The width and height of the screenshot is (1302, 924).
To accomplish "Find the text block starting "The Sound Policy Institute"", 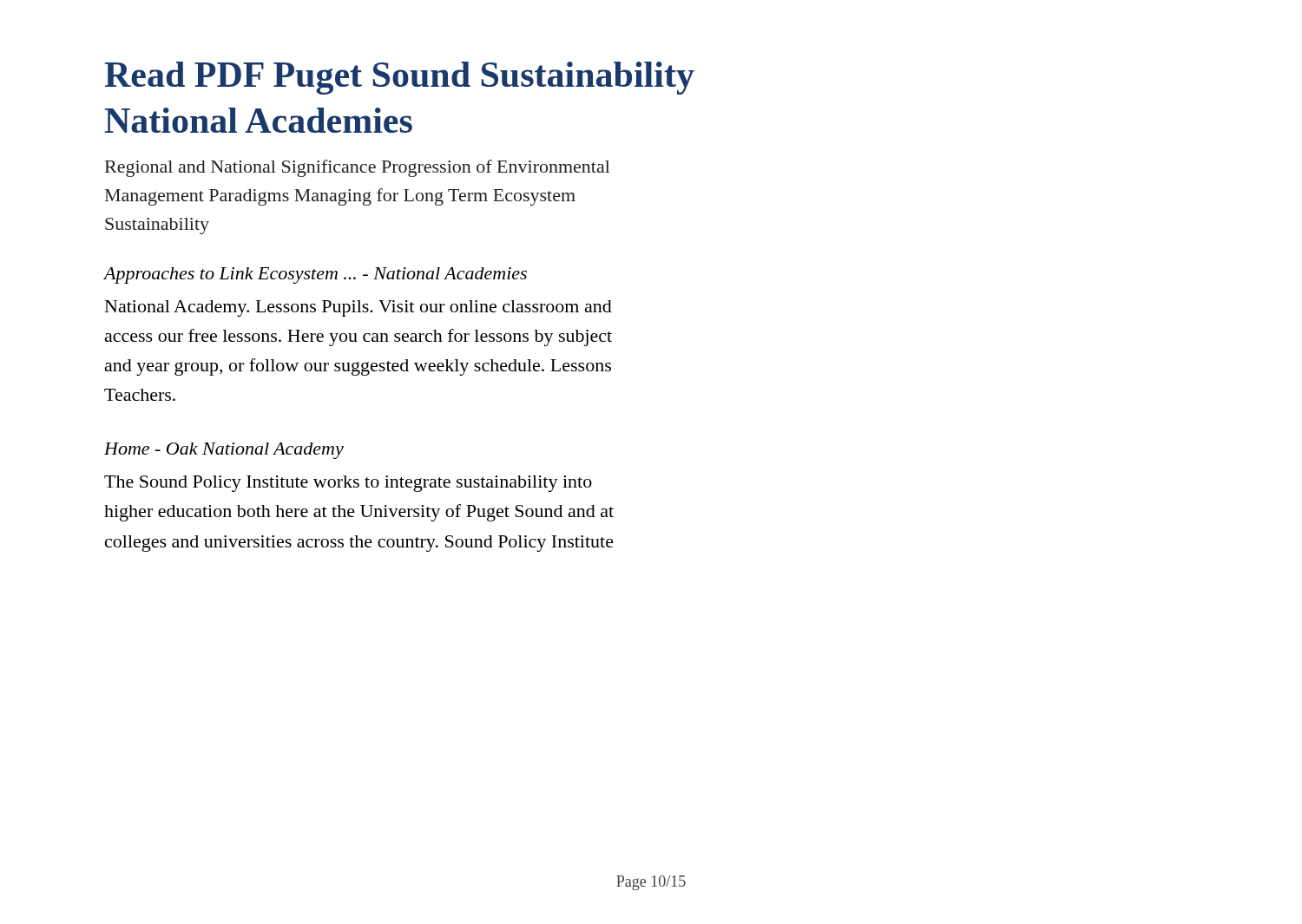I will [359, 511].
